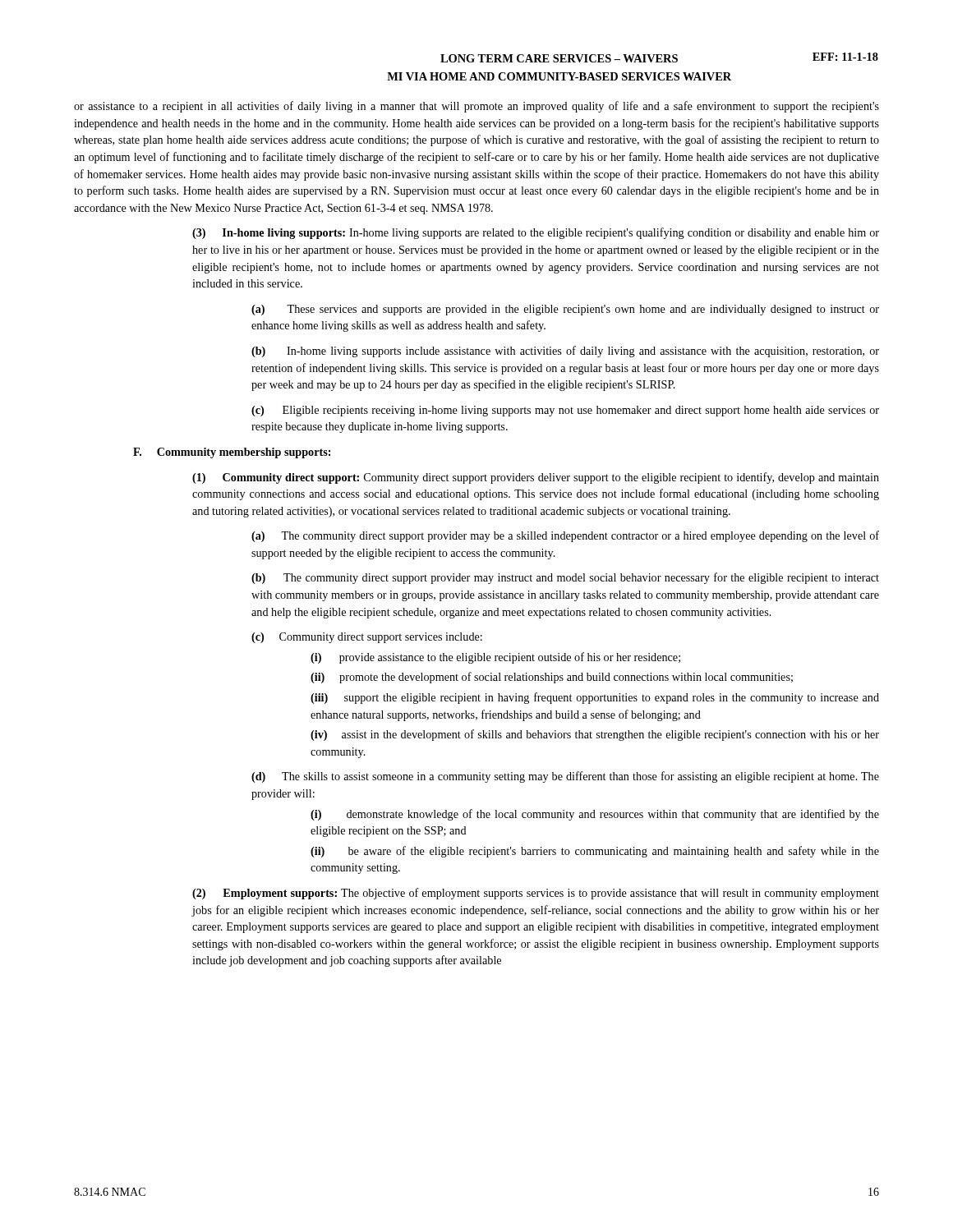Point to the text block starting "(i) provide assistance"
This screenshot has width=953, height=1232.
[x=476, y=657]
